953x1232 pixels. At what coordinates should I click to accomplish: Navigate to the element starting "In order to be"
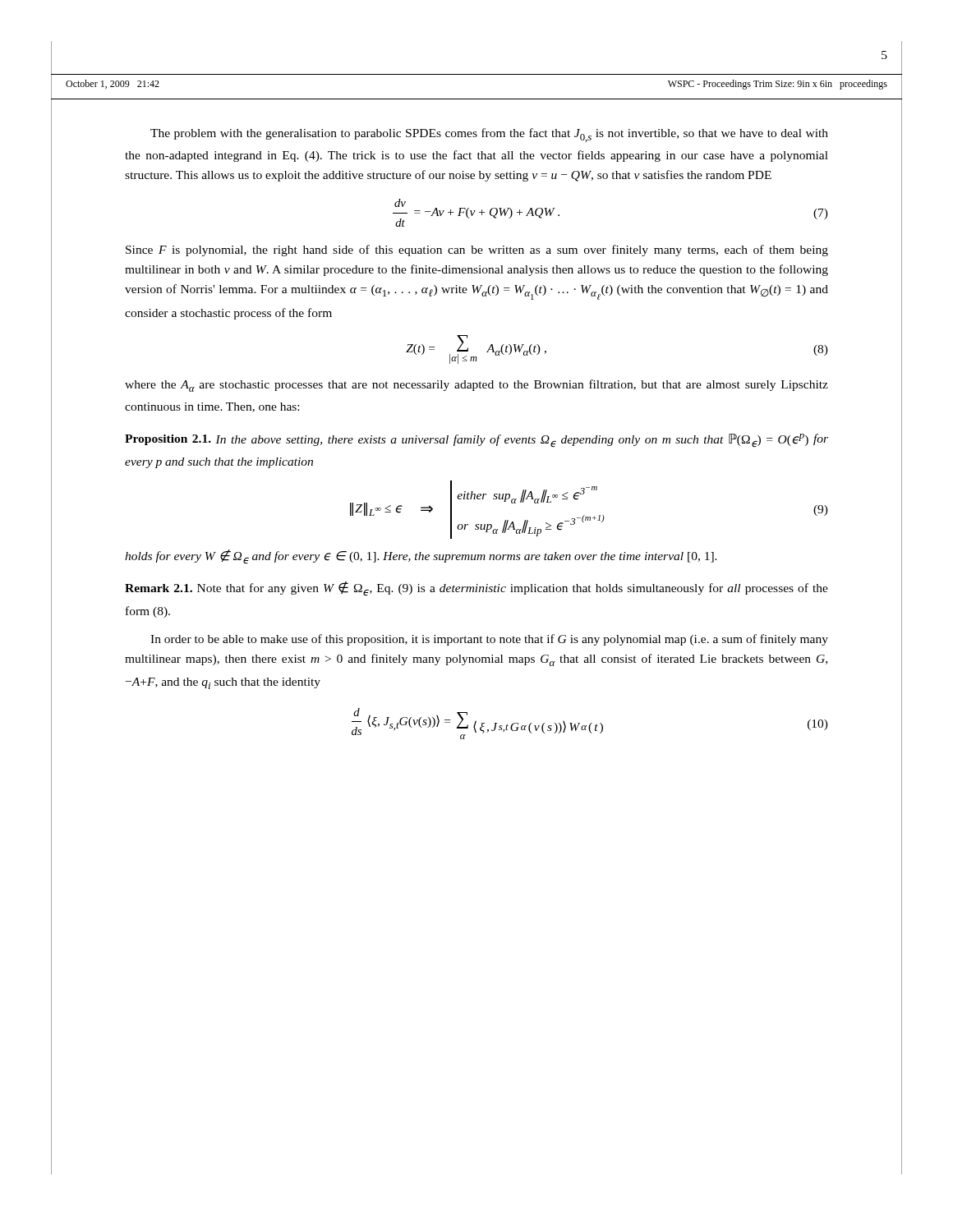point(476,662)
